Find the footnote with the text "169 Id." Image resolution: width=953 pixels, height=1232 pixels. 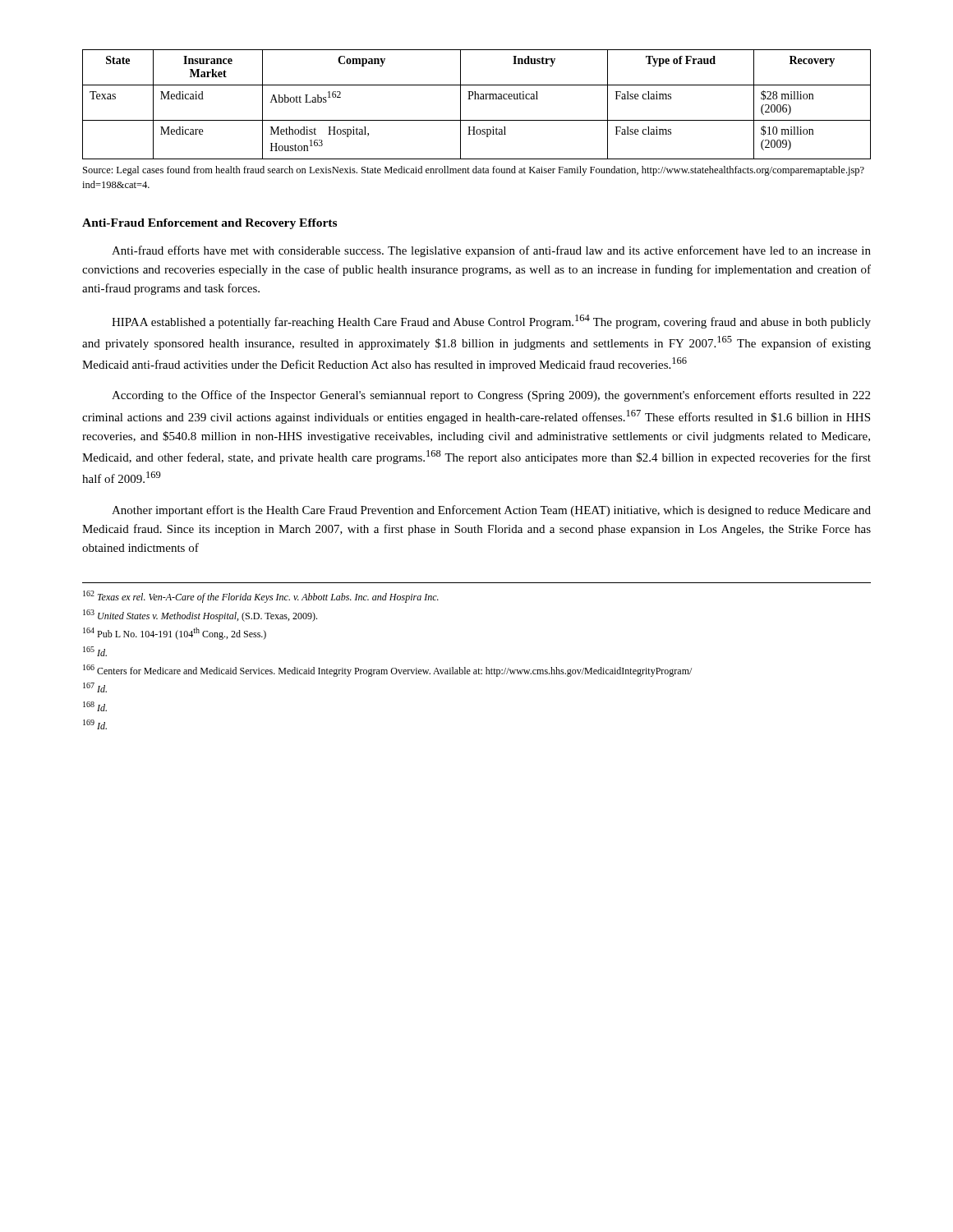click(95, 725)
